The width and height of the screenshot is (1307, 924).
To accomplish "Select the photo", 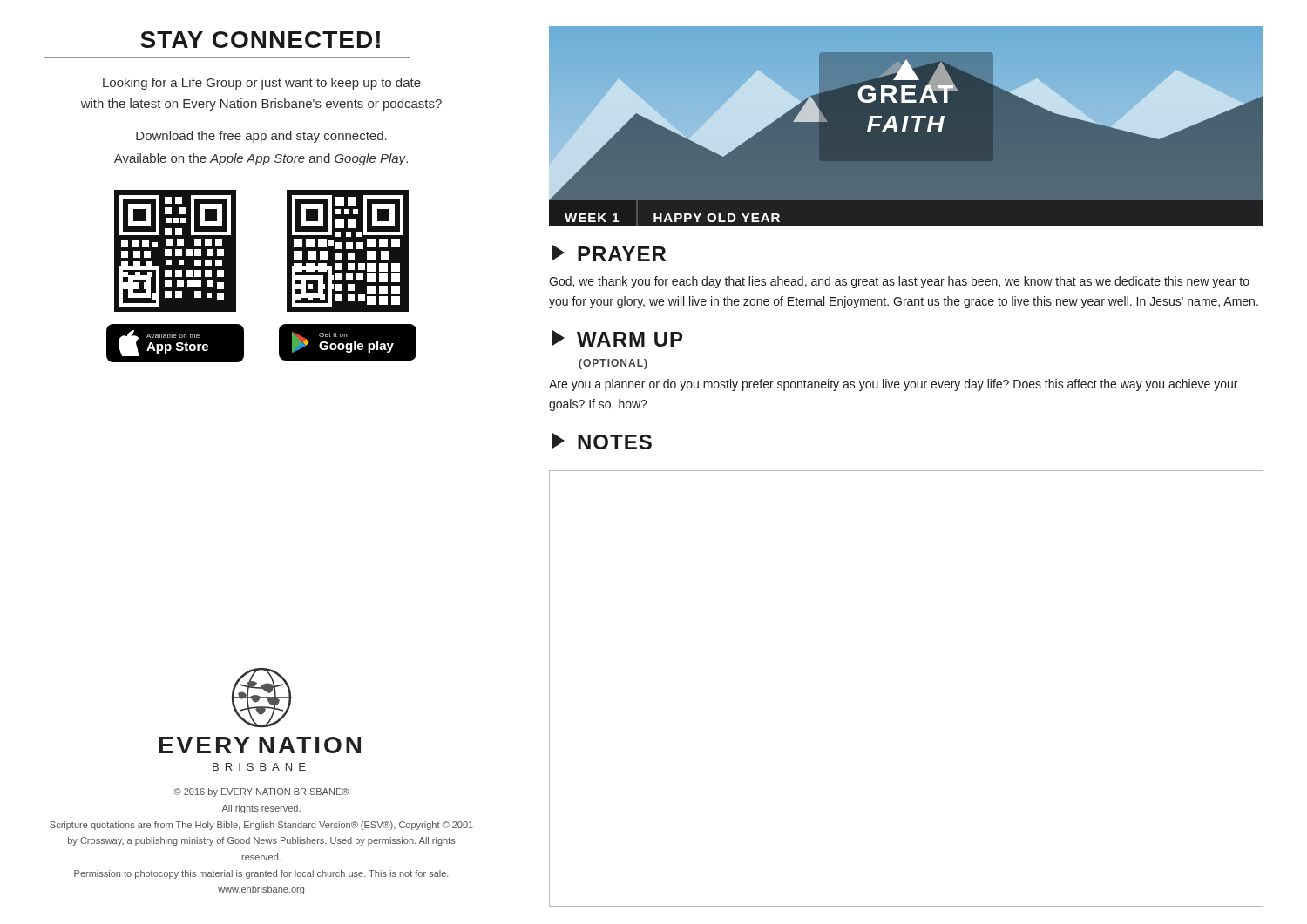I will (x=906, y=126).
